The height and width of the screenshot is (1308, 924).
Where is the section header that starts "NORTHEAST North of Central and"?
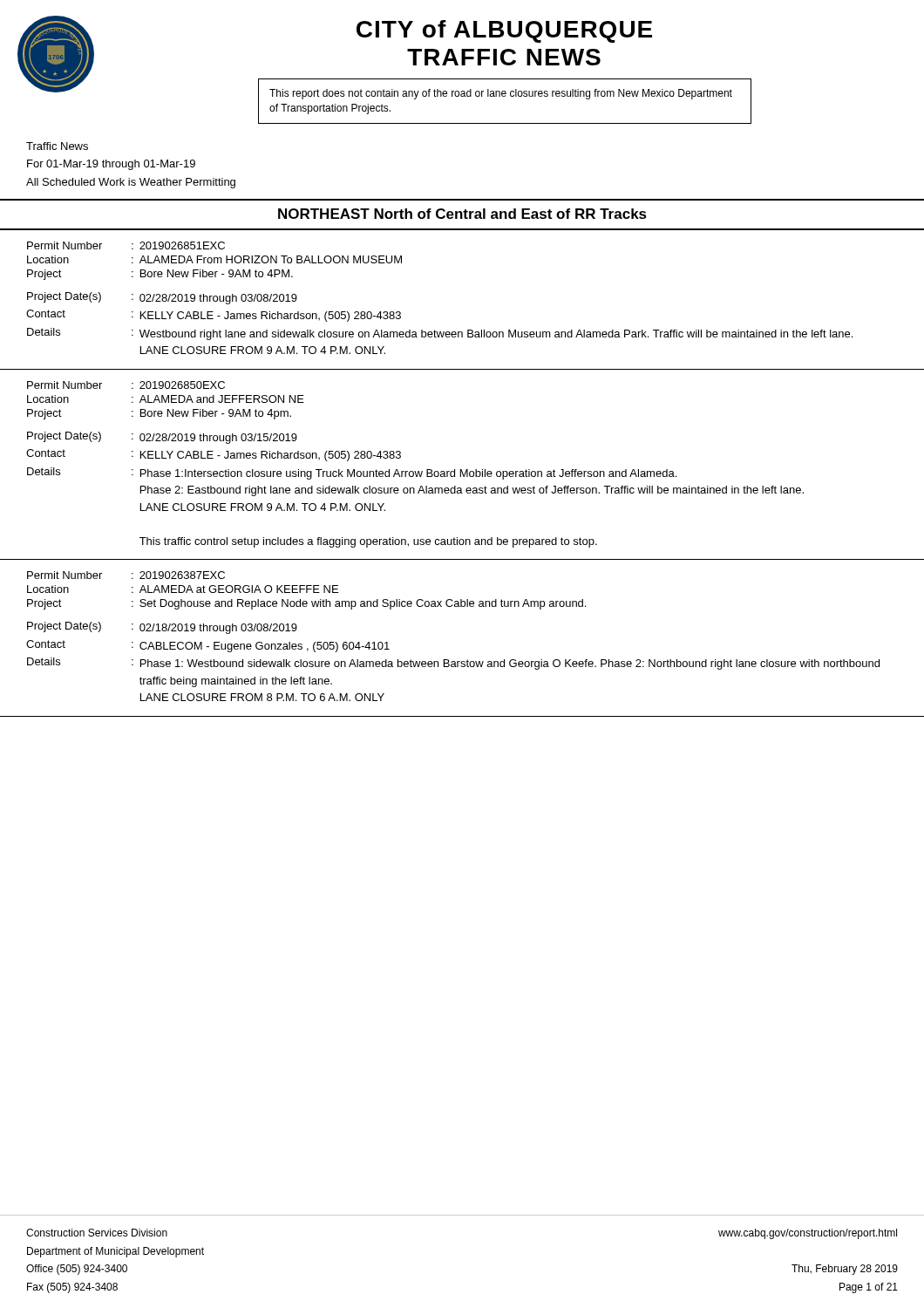coord(462,214)
